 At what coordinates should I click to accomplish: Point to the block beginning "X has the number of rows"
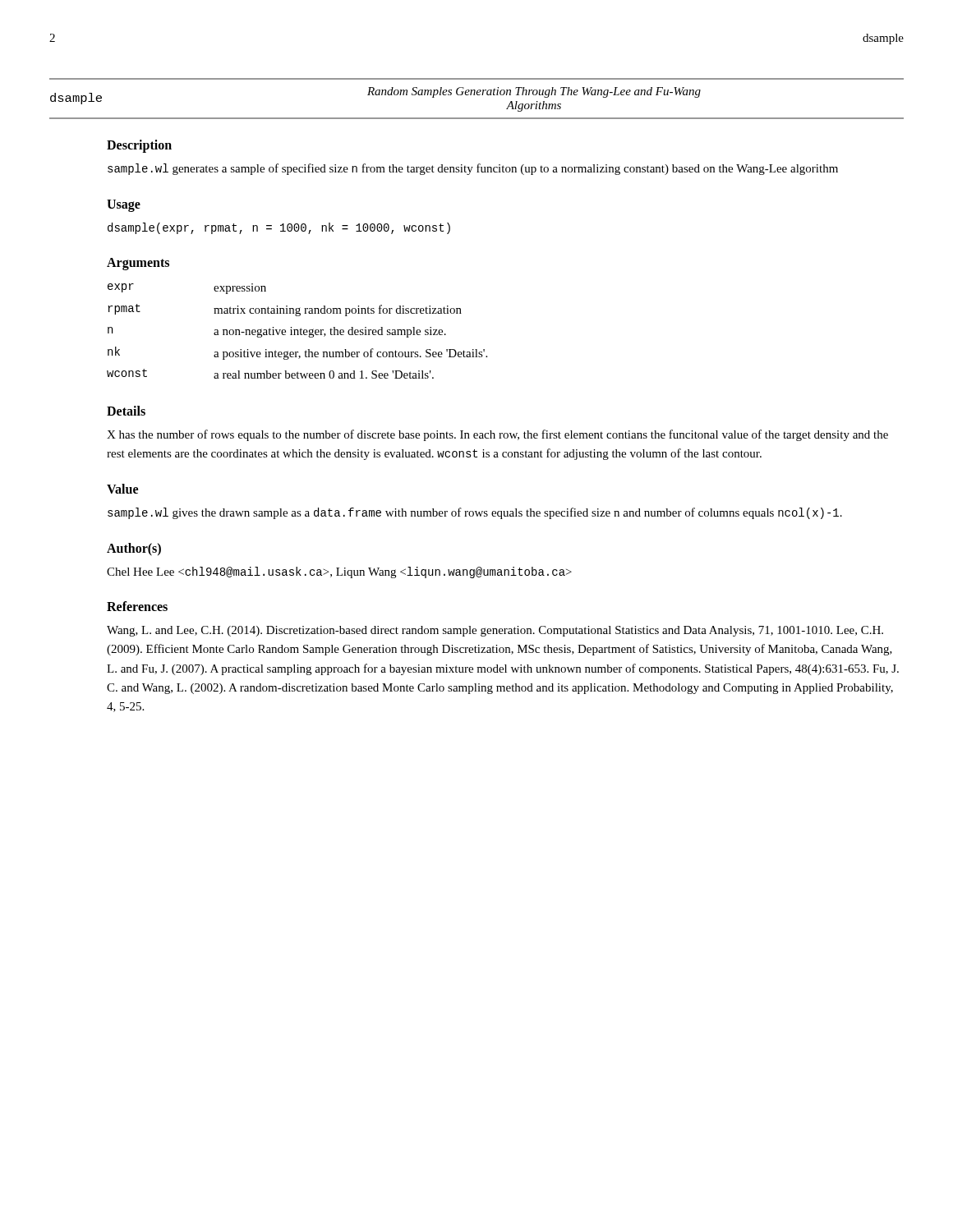point(498,444)
